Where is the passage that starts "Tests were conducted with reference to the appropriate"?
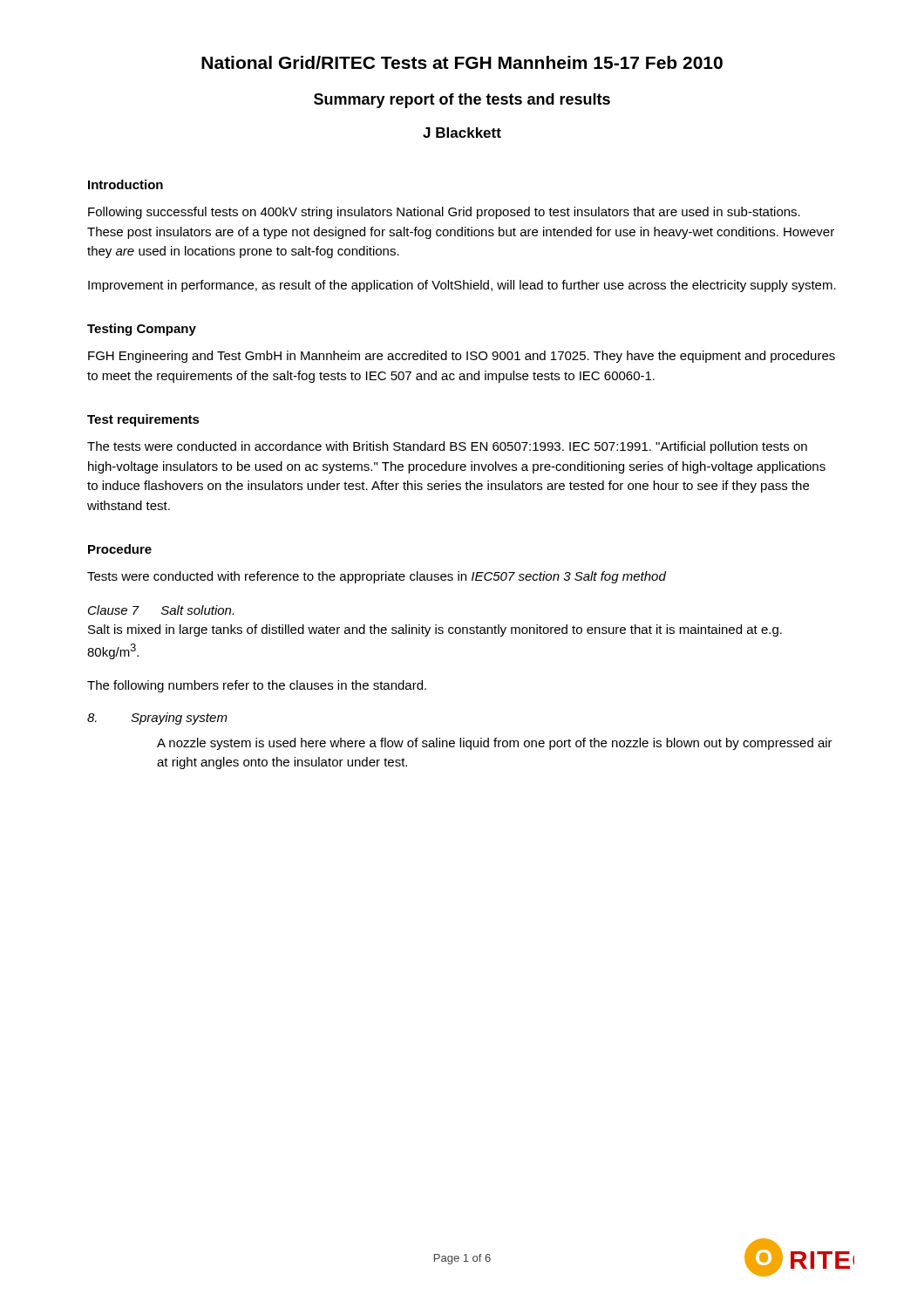 [376, 576]
